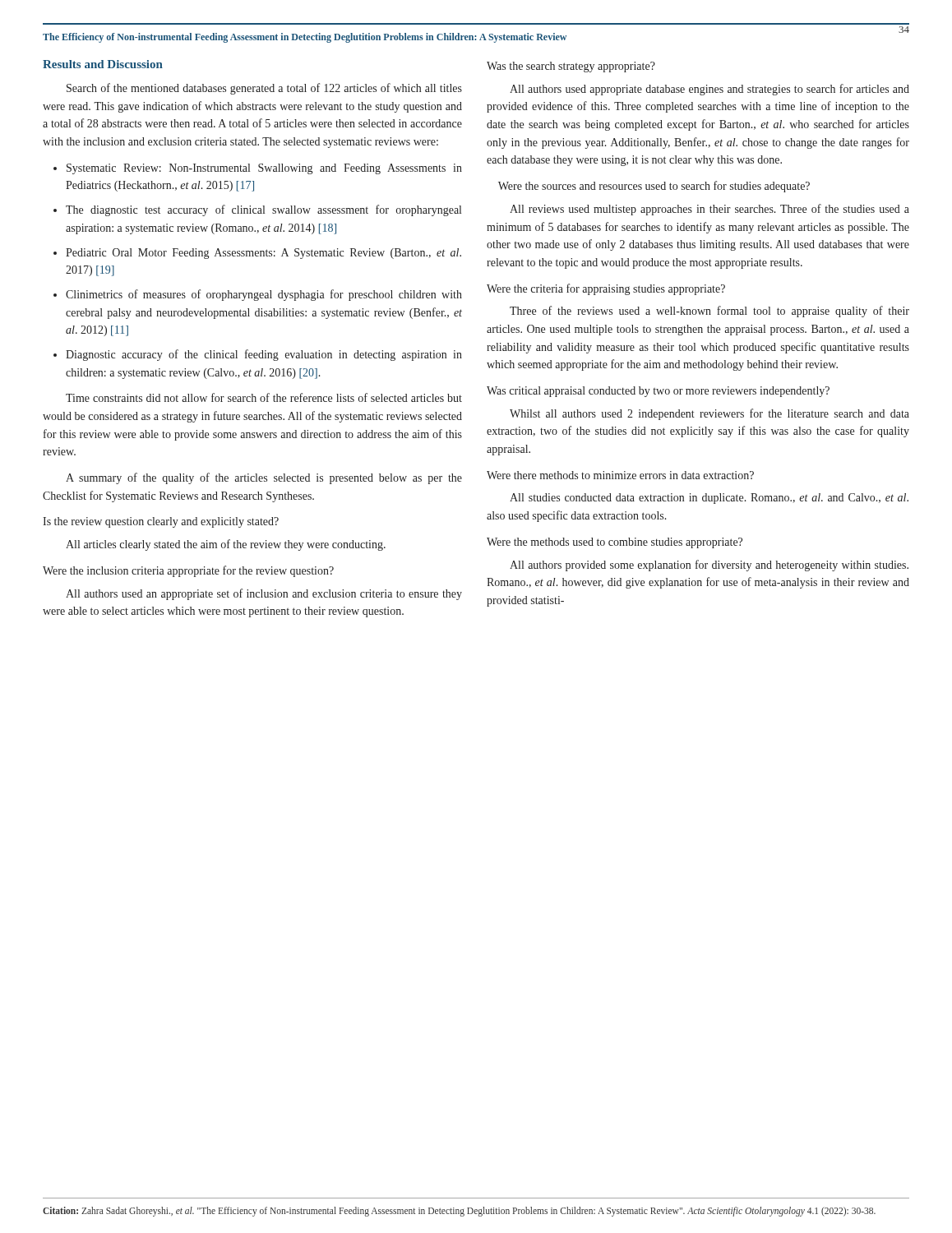Find "Results and Discussion" on this page

(x=103, y=64)
